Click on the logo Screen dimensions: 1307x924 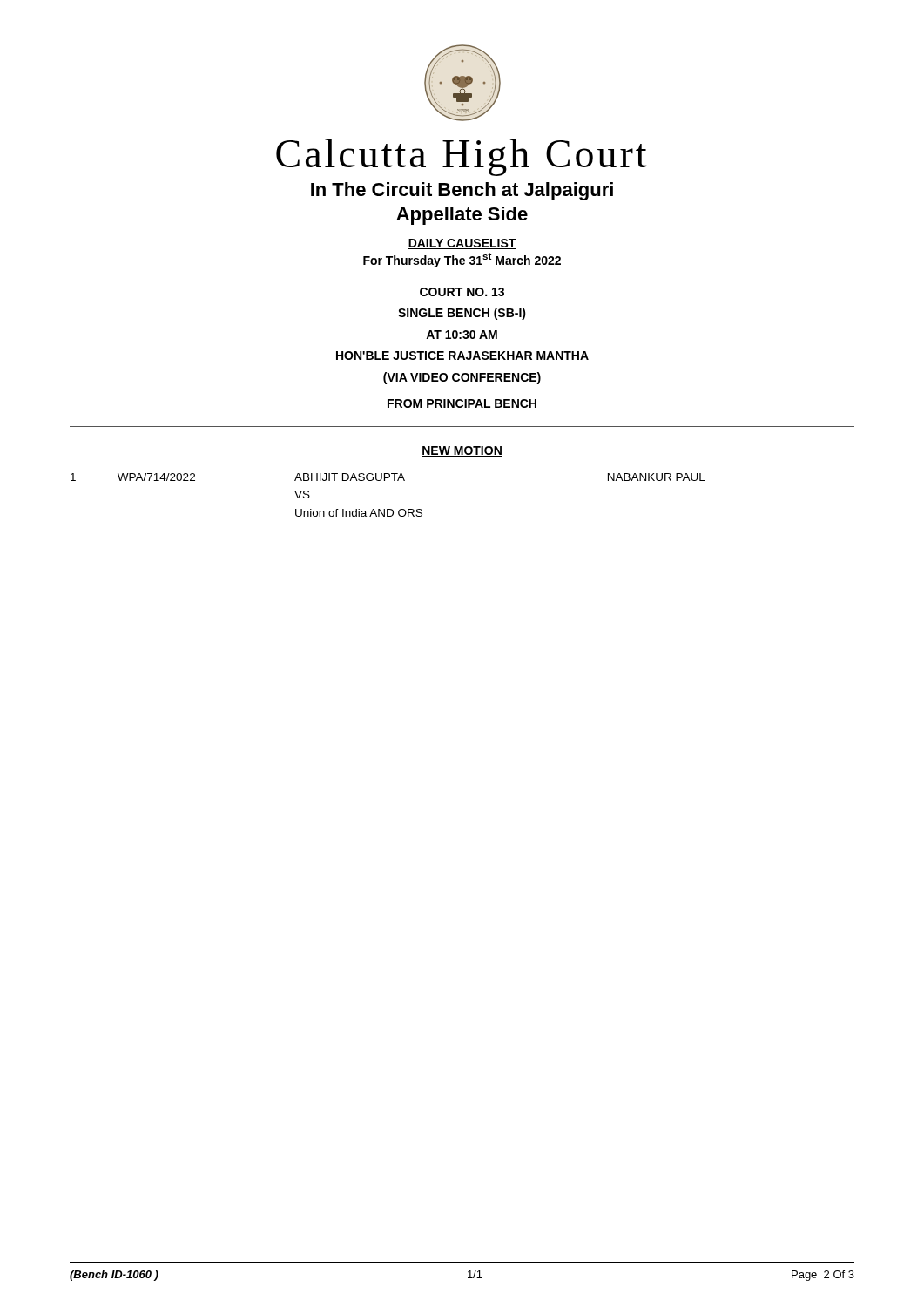[462, 84]
